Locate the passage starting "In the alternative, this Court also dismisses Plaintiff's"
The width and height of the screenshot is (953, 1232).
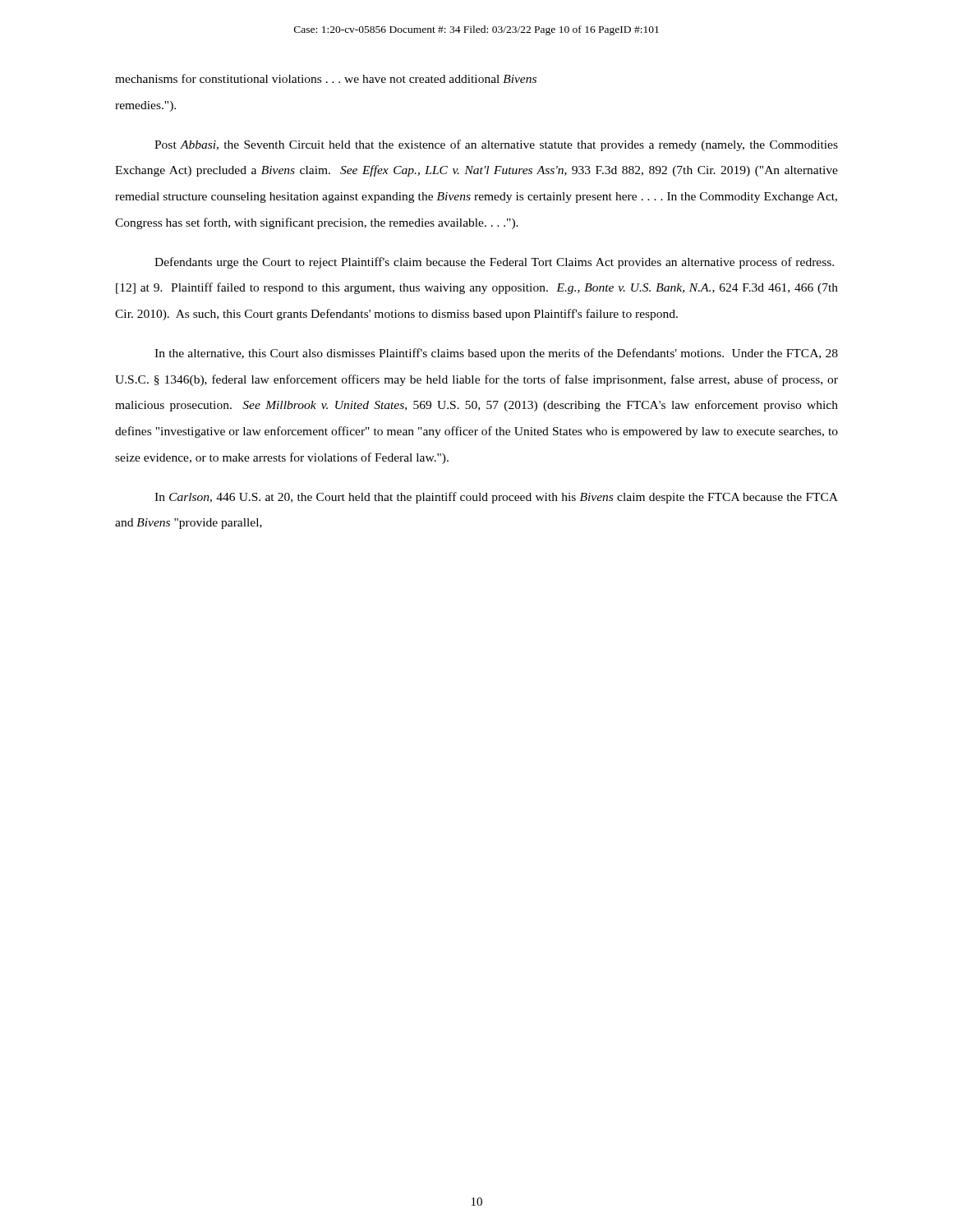pos(476,405)
